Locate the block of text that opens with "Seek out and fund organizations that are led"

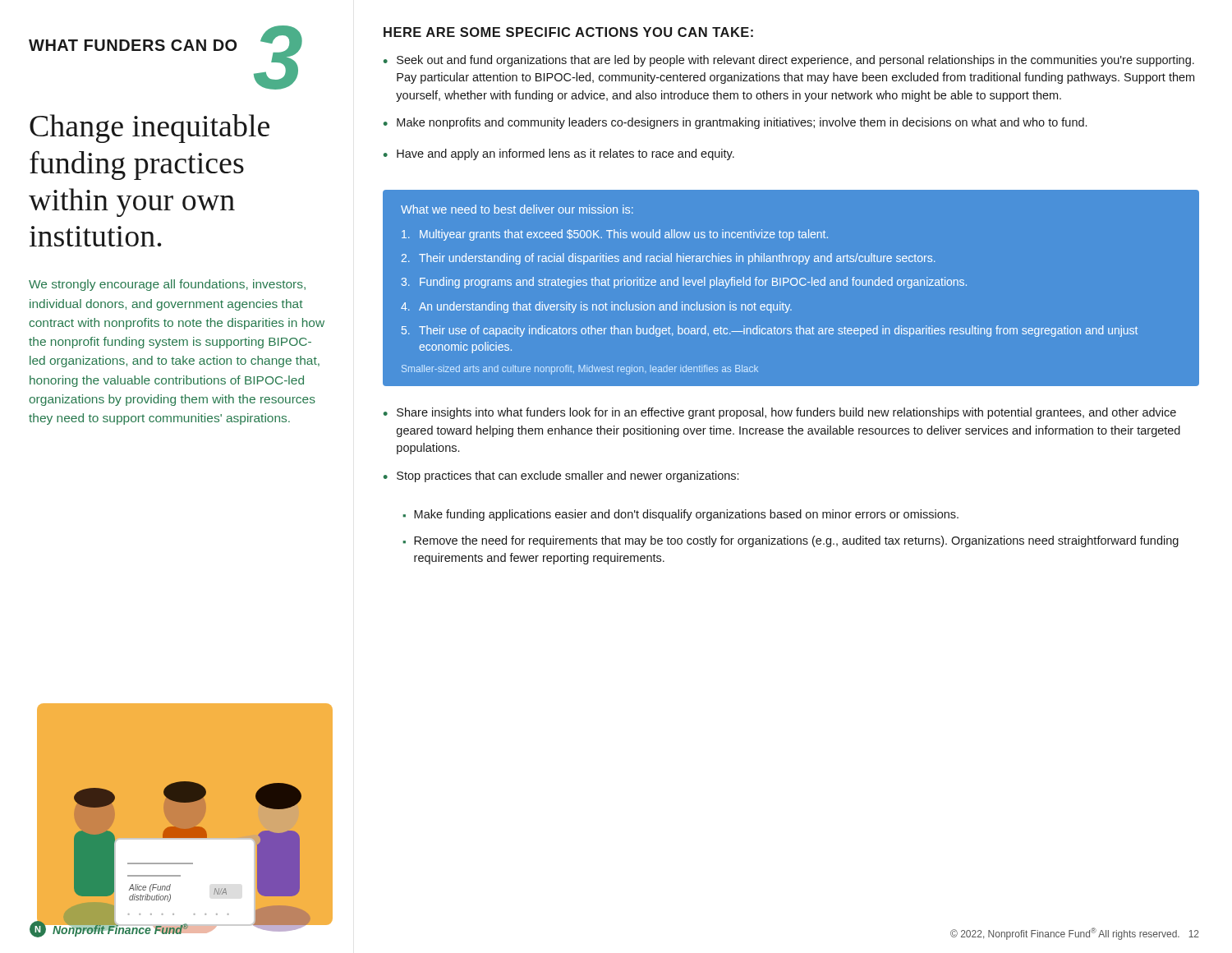point(798,78)
